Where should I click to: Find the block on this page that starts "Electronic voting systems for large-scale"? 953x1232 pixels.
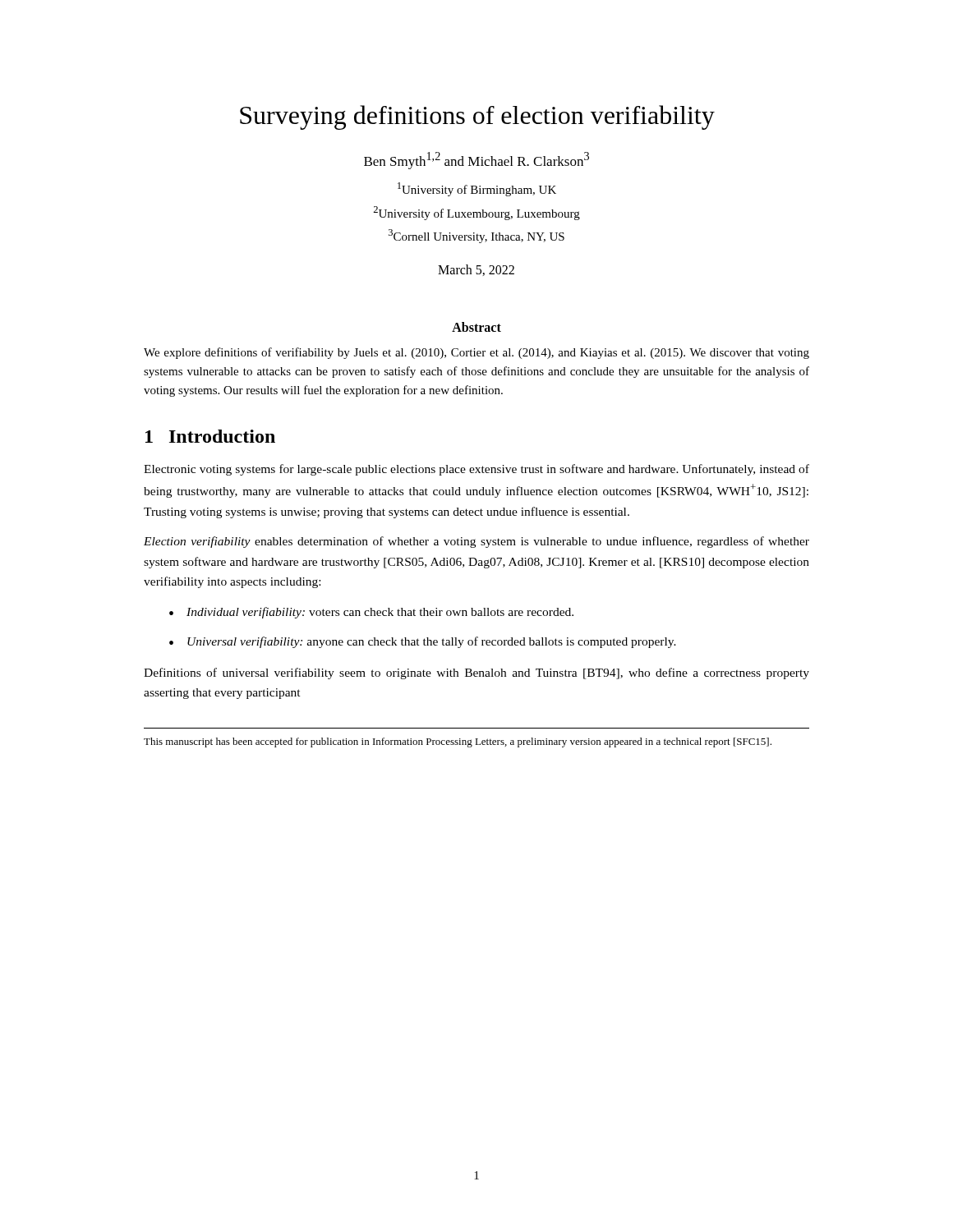click(x=476, y=490)
